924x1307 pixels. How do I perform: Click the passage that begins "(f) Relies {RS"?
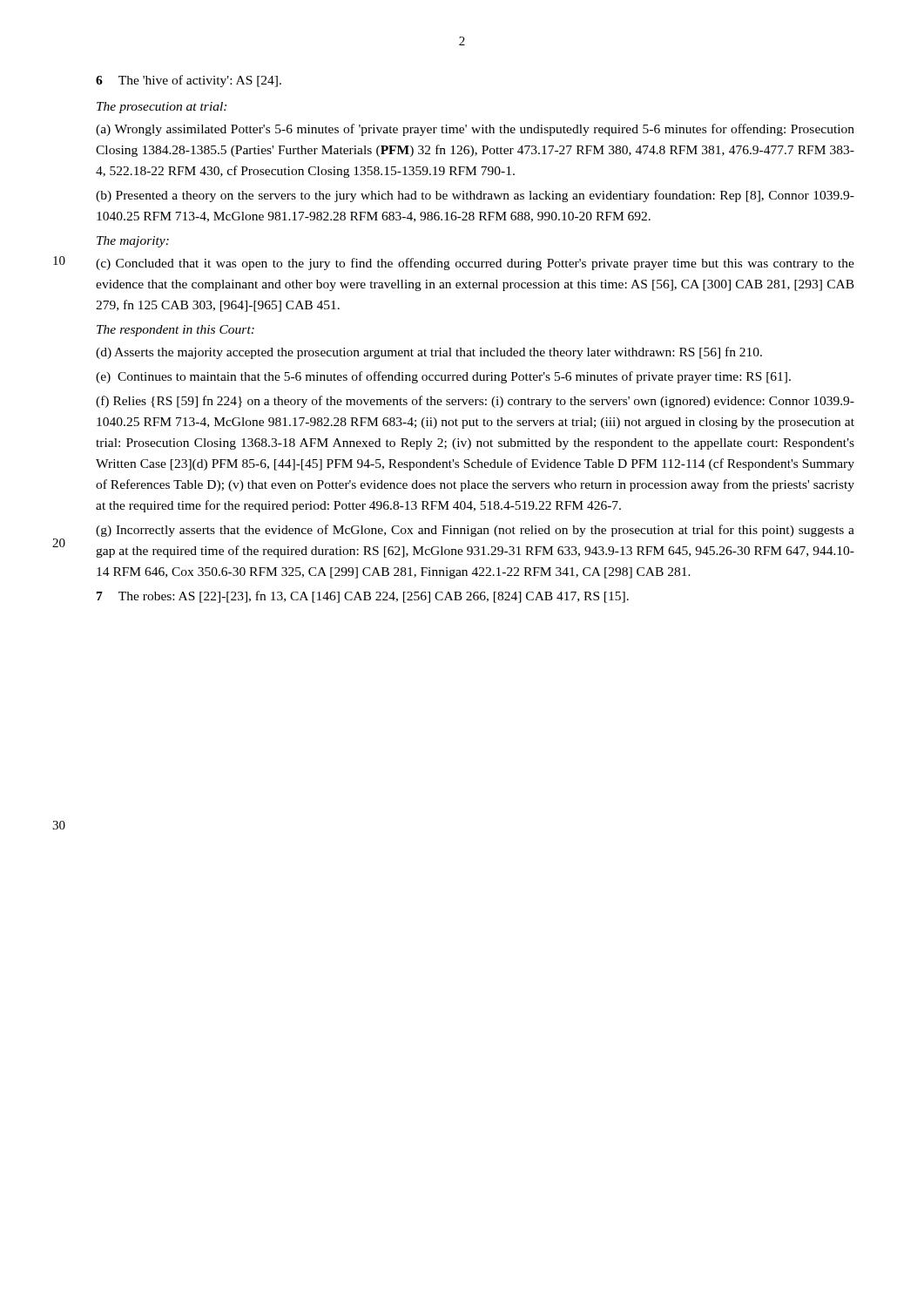[475, 453]
